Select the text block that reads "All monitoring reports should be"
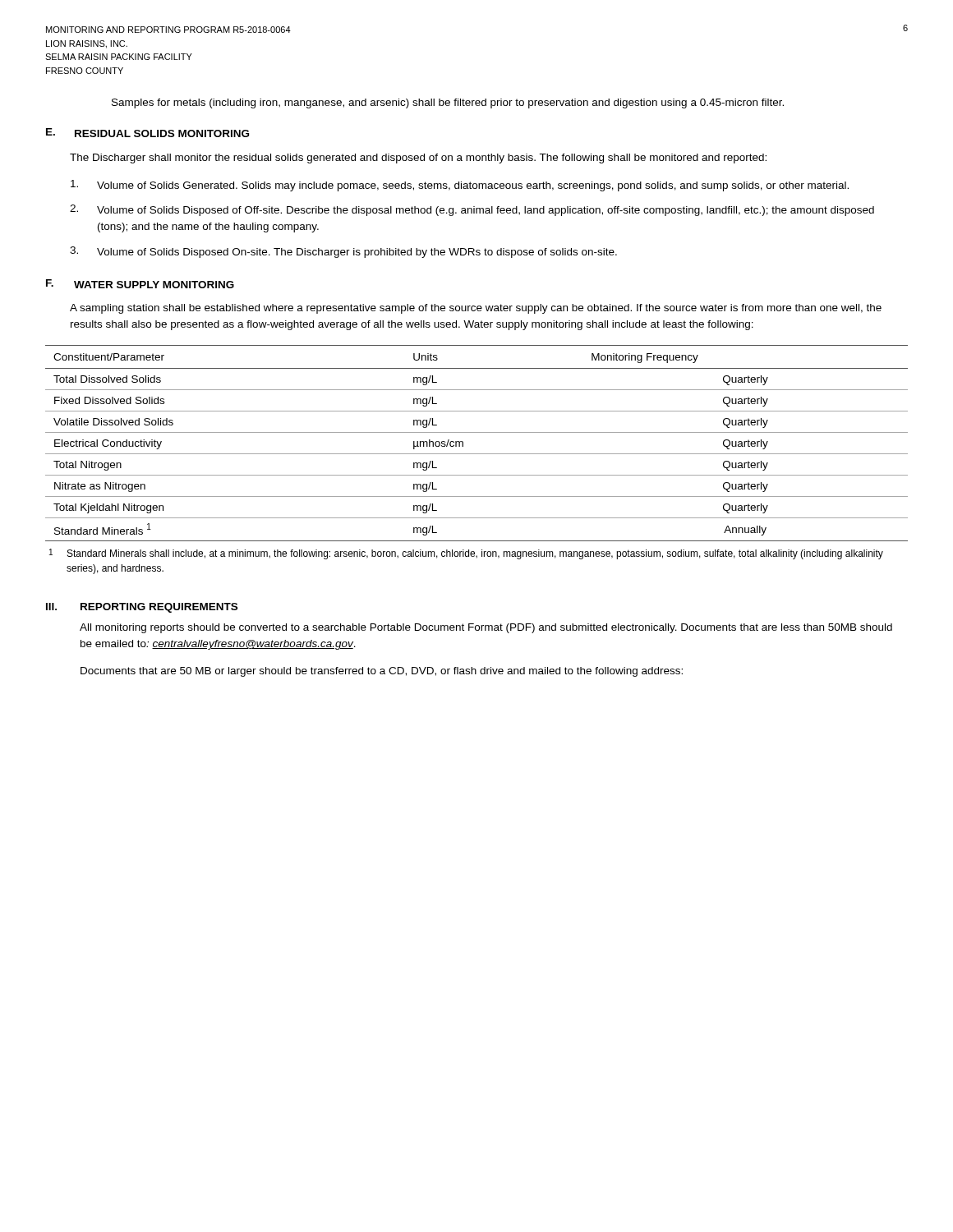Image resolution: width=953 pixels, height=1232 pixels. (x=486, y=635)
